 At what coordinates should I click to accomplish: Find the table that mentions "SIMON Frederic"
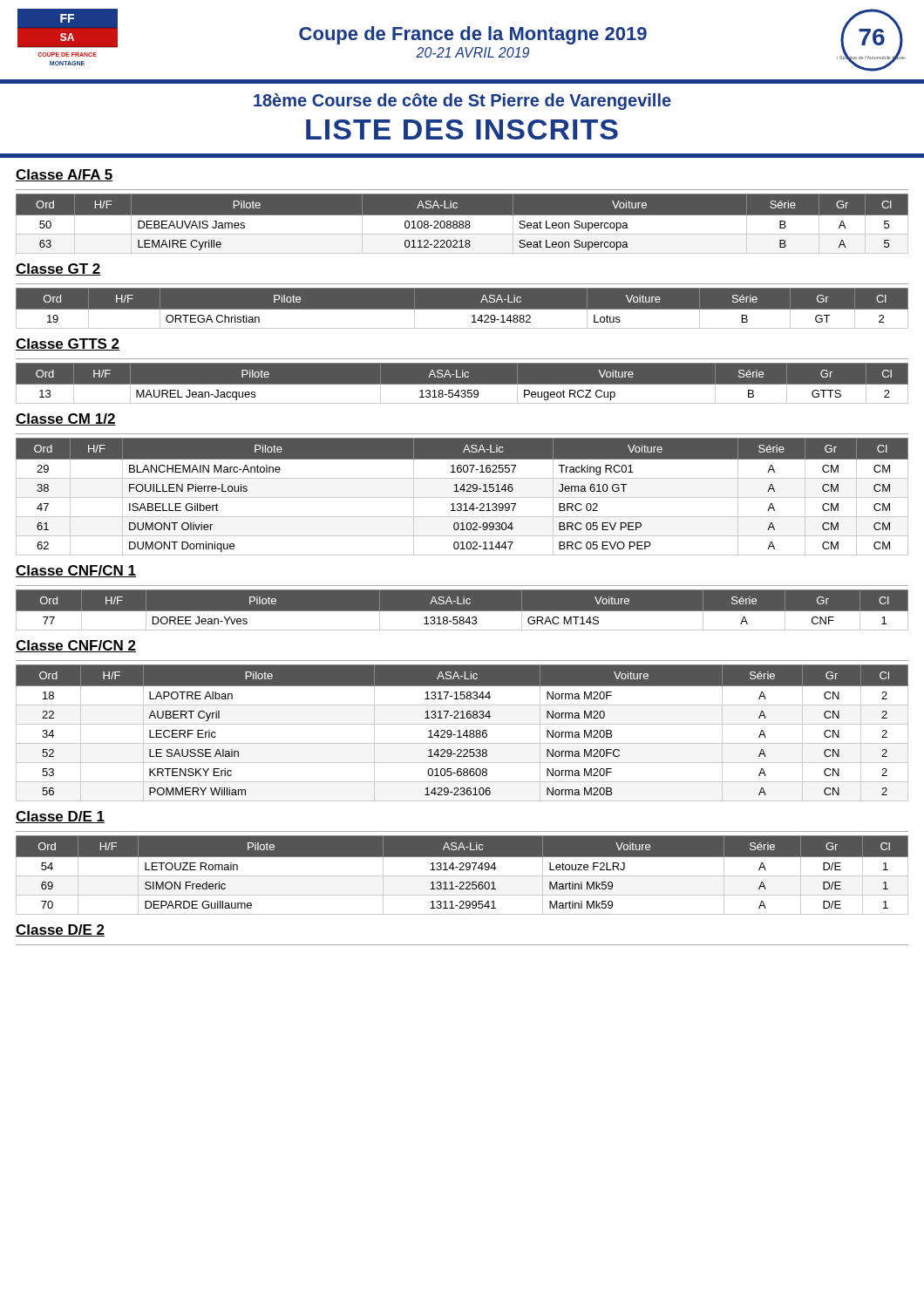[x=462, y=875]
